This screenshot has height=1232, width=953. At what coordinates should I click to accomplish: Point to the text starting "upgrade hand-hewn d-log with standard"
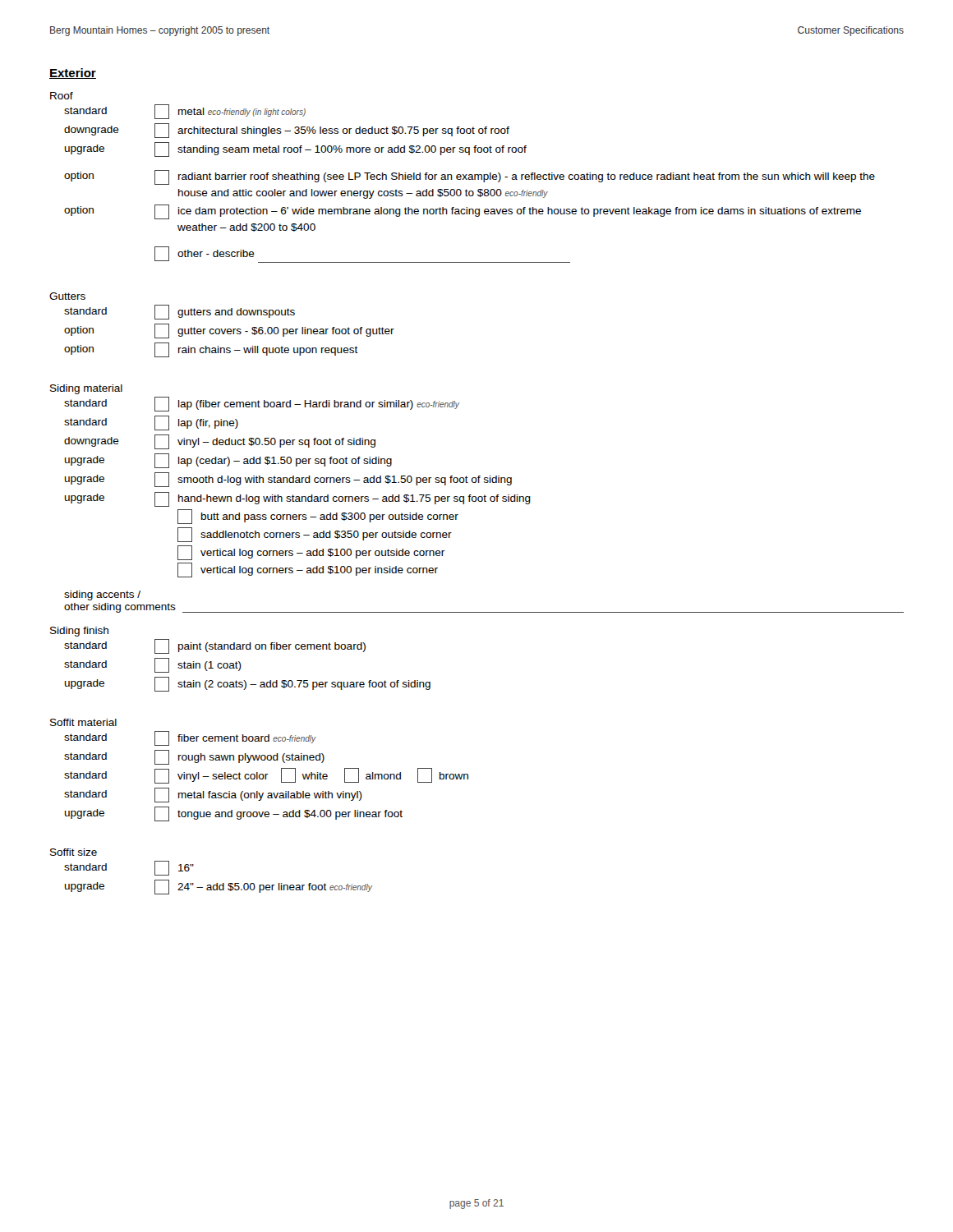tap(298, 499)
